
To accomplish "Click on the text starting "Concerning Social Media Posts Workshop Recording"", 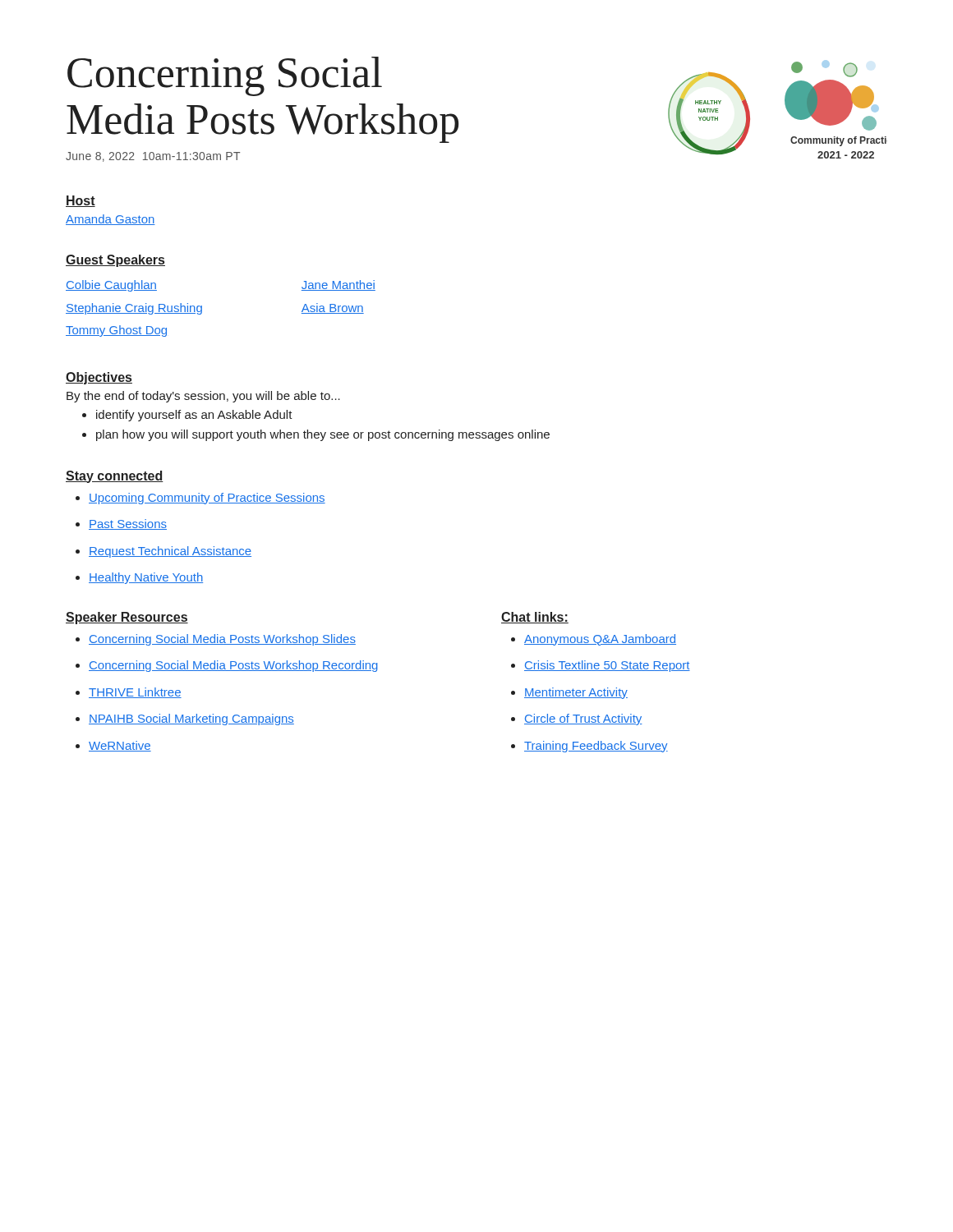I will point(233,665).
